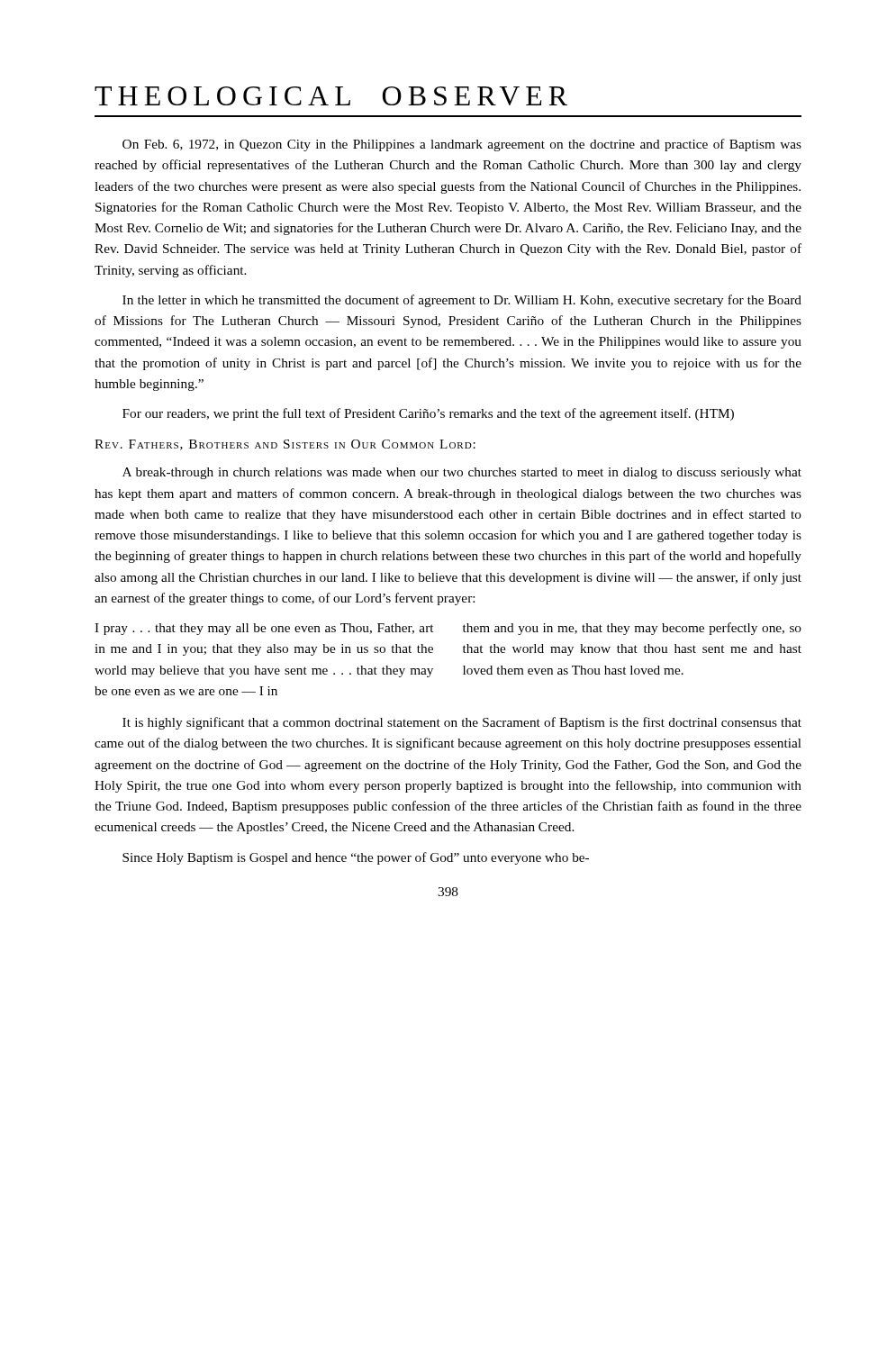Select the text starting "THEOLOGICAL OBSERVER"
Viewport: 896px width, 1351px height.
click(334, 96)
